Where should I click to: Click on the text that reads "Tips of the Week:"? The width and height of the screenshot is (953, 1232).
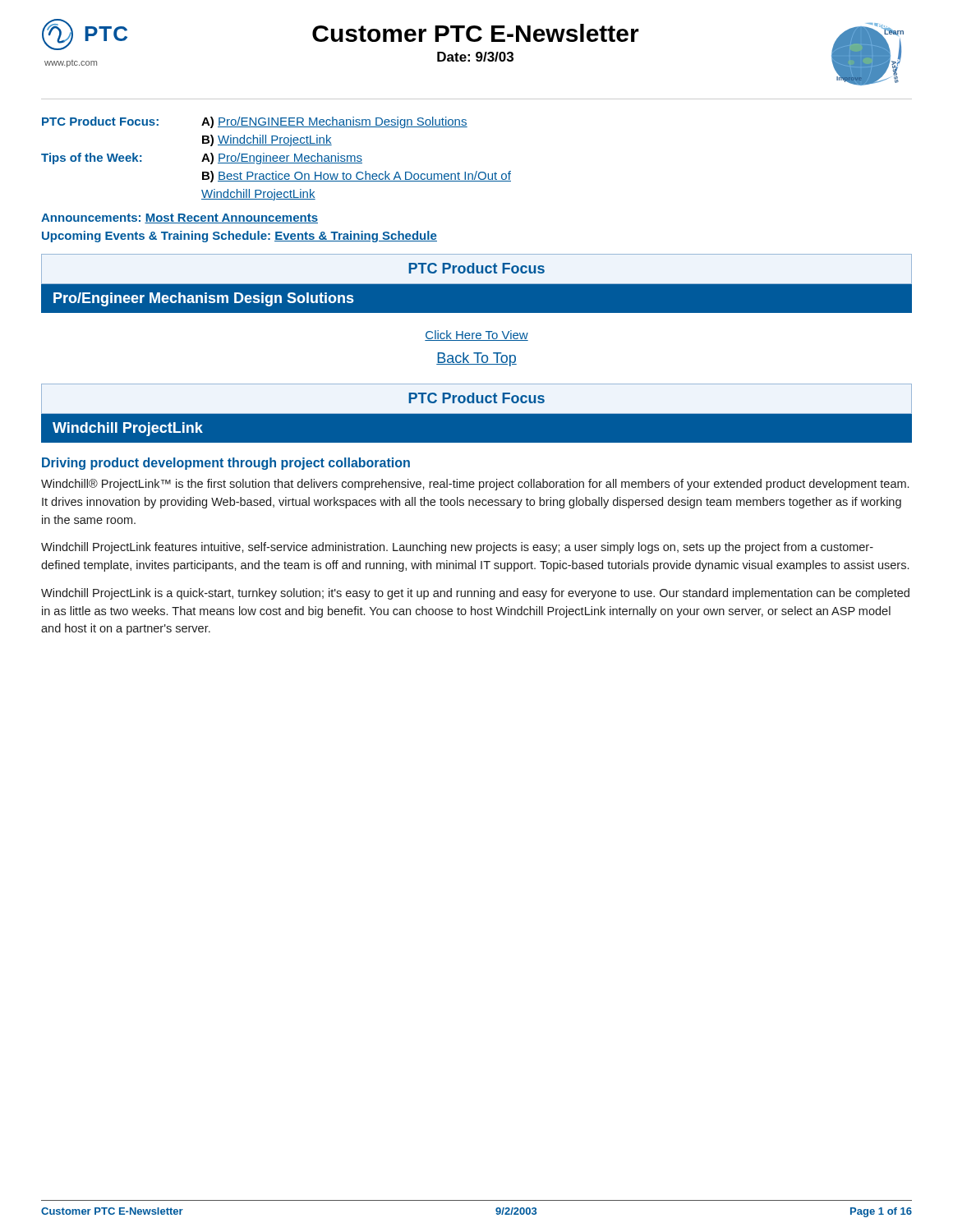pyautogui.click(x=92, y=157)
